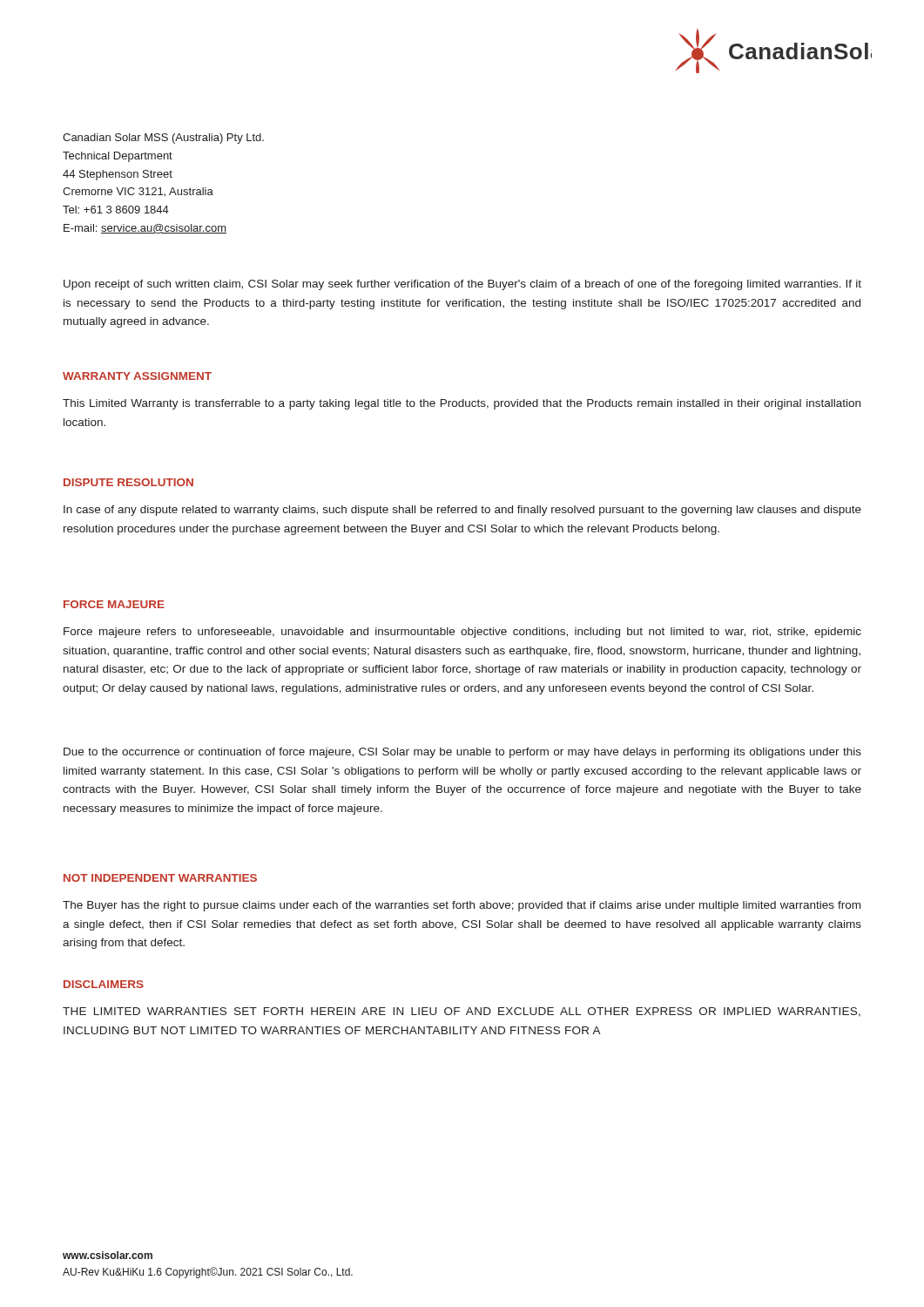Select the block starting "NOT INDEPENDENT WARRANTIES"
This screenshot has height=1307, width=924.
pyautogui.click(x=160, y=878)
